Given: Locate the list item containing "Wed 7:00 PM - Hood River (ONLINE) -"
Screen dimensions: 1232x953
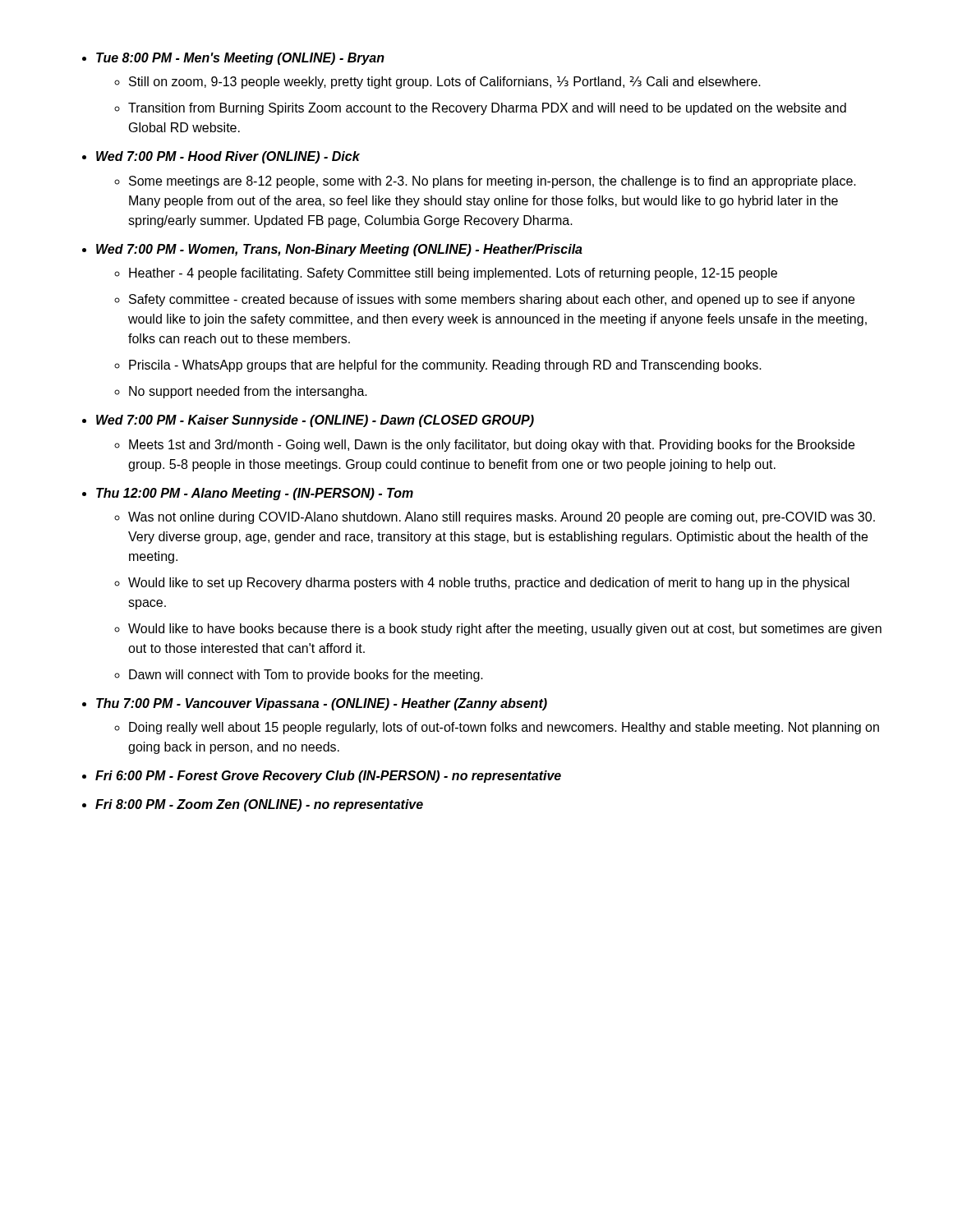Looking at the screenshot, I should click(491, 190).
